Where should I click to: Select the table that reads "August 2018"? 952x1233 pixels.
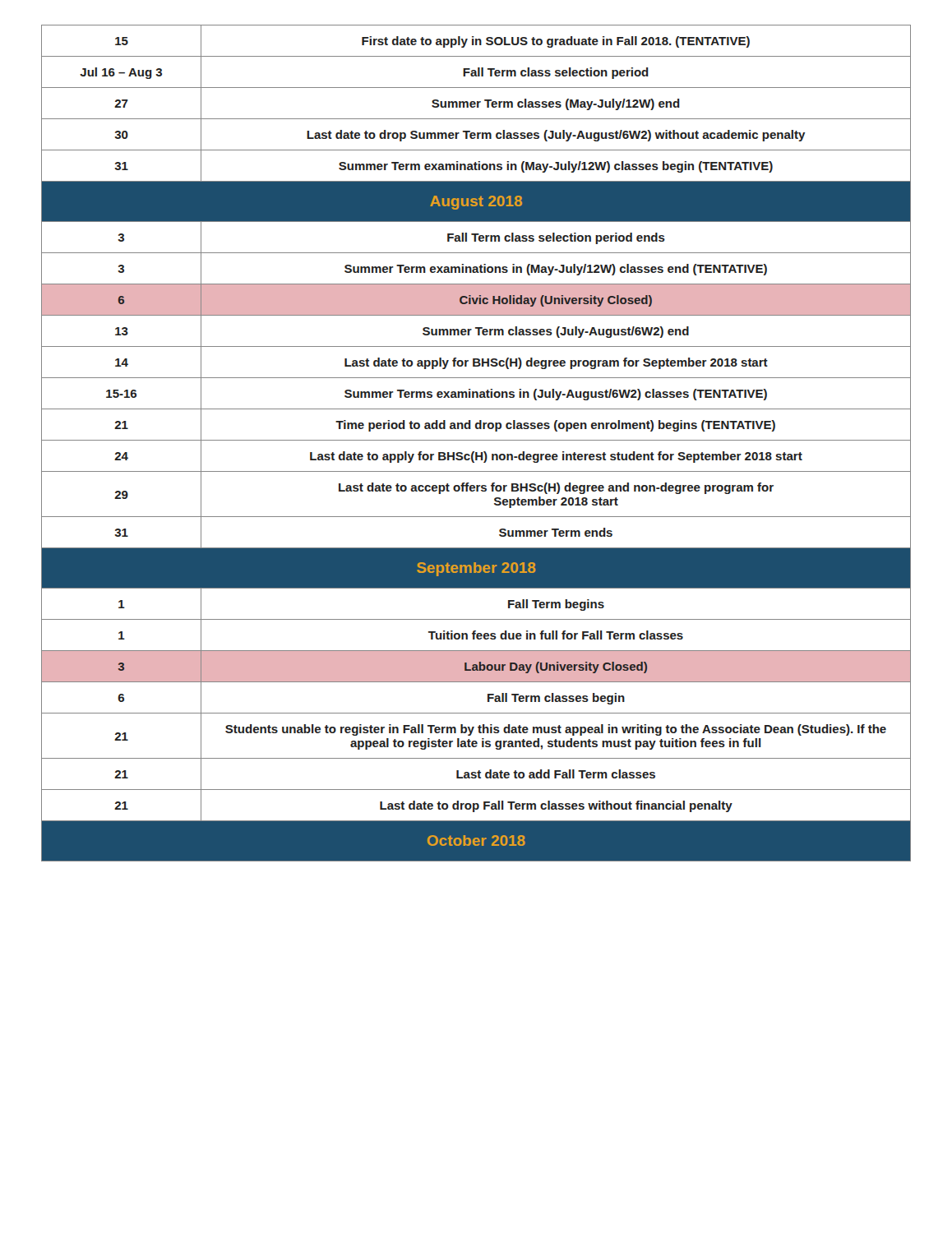(476, 443)
